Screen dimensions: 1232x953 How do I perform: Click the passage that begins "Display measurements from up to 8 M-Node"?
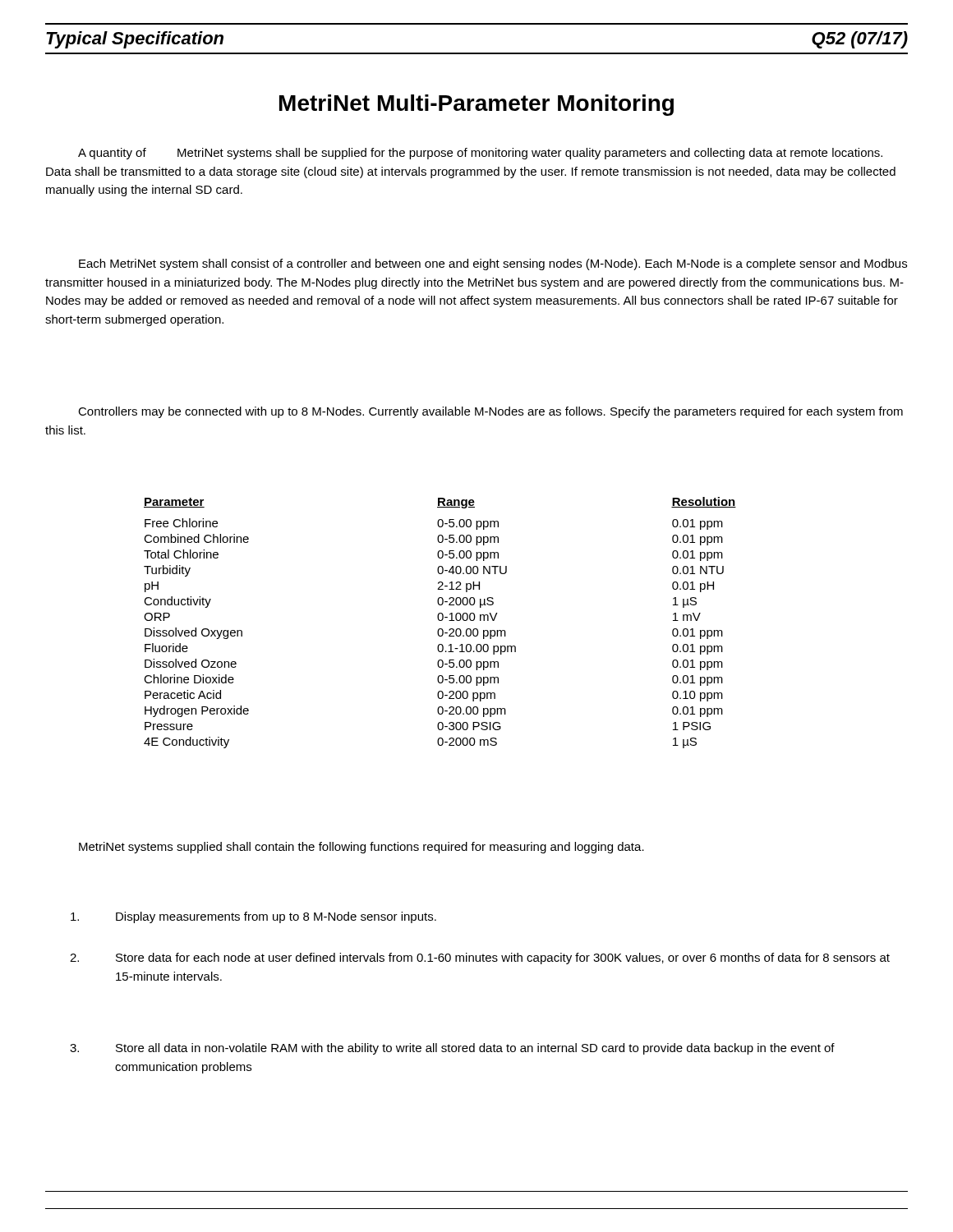pyautogui.click(x=253, y=917)
